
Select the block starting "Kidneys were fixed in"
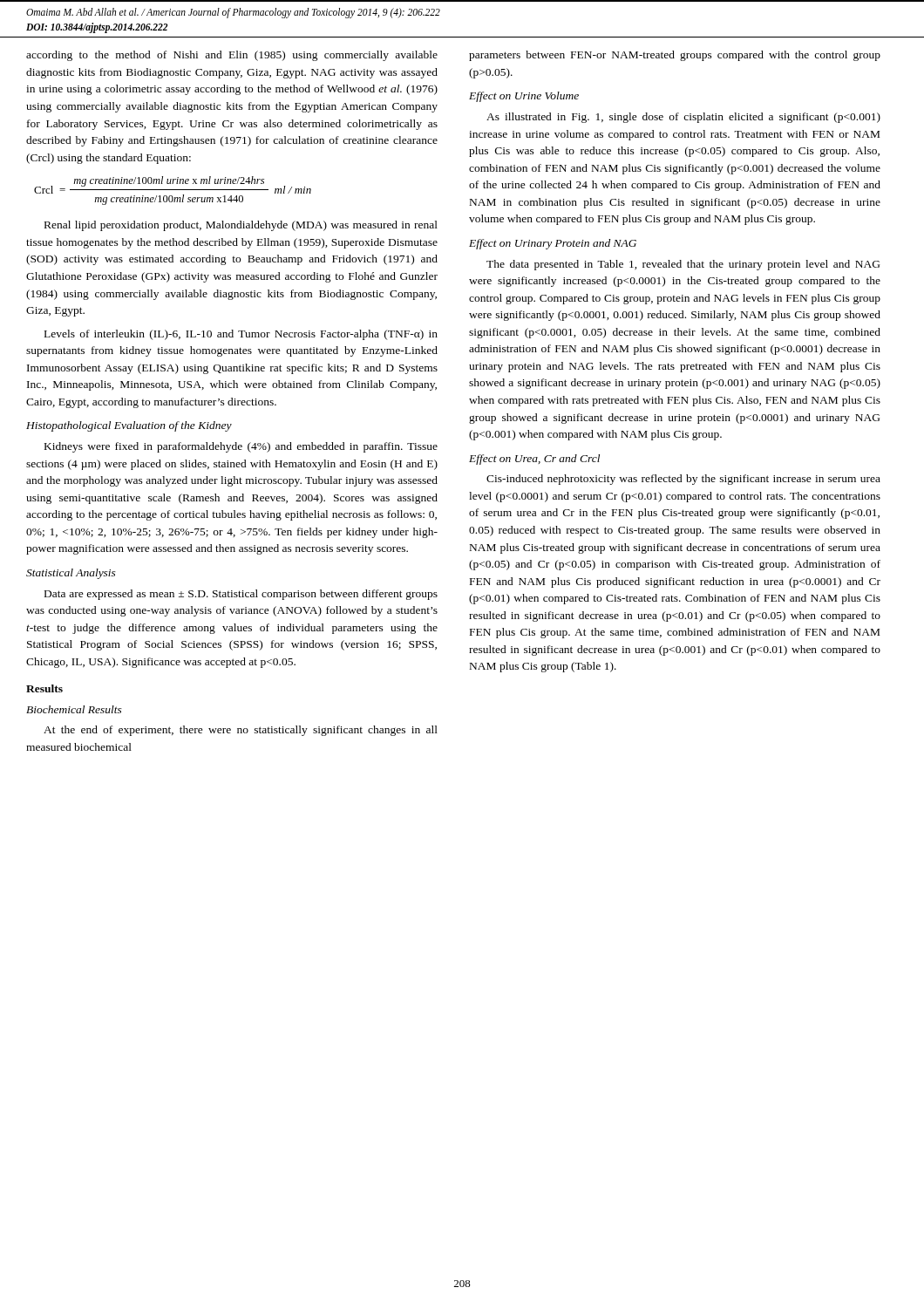(232, 497)
